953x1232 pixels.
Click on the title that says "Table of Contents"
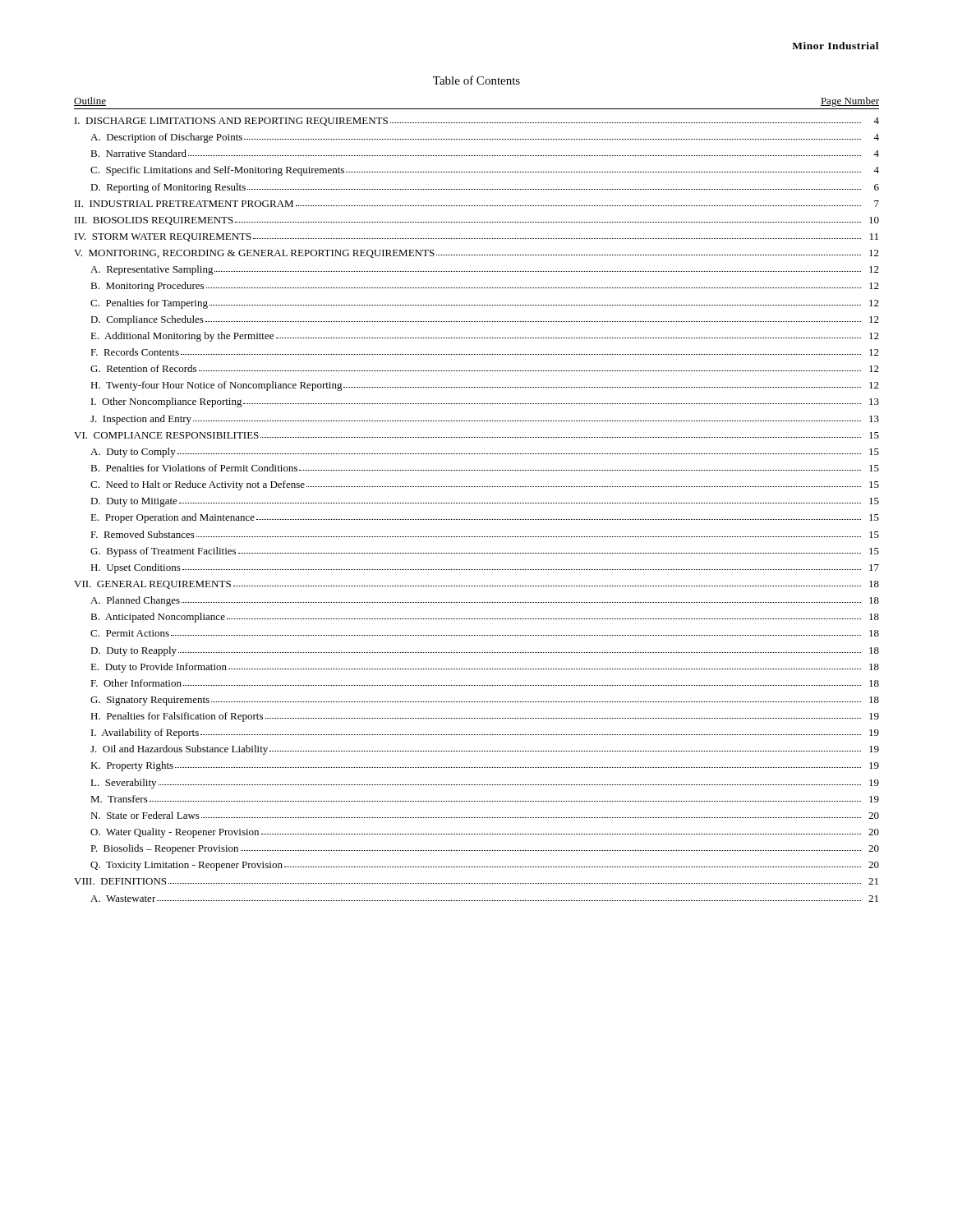point(476,81)
